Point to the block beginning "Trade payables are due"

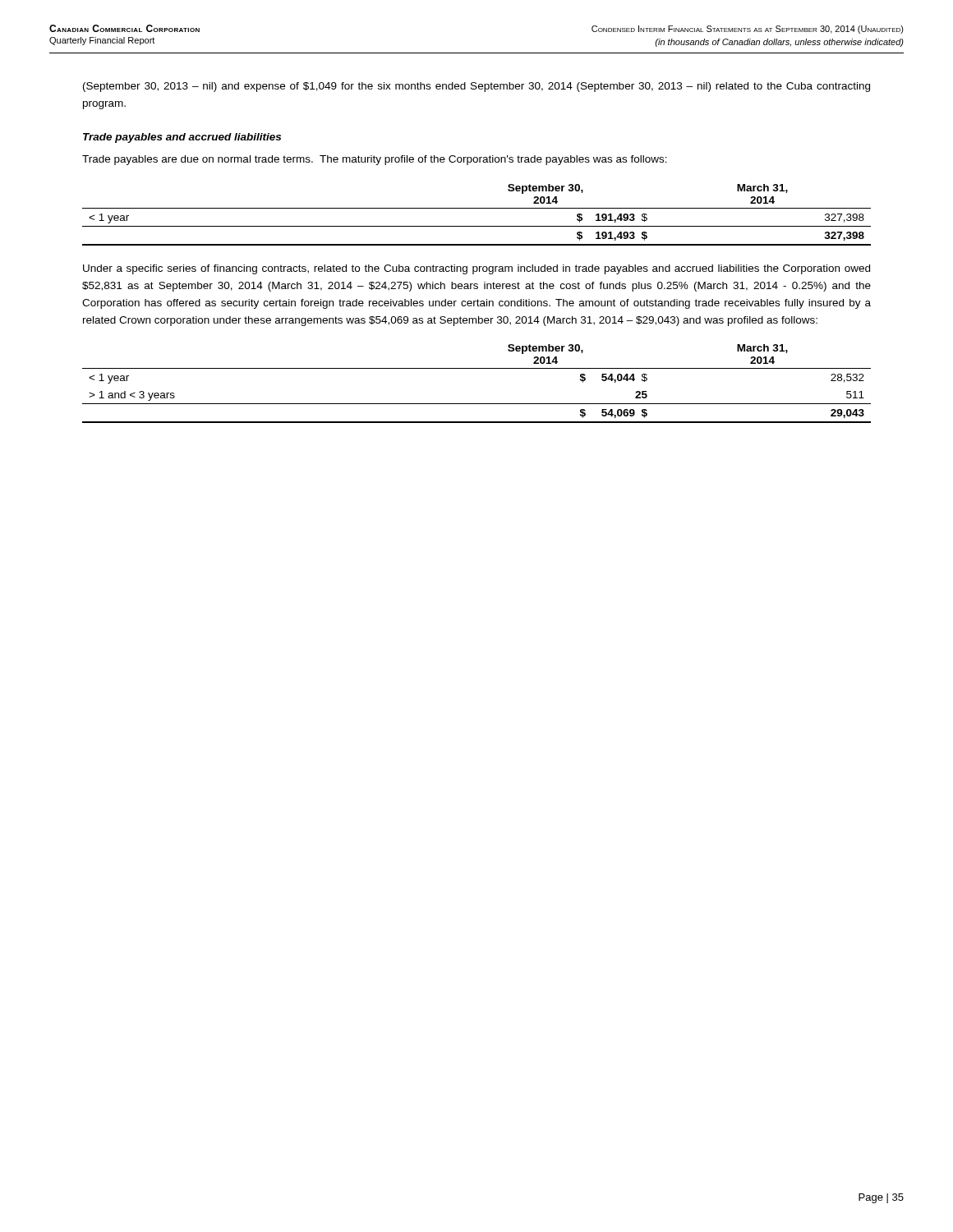[375, 159]
